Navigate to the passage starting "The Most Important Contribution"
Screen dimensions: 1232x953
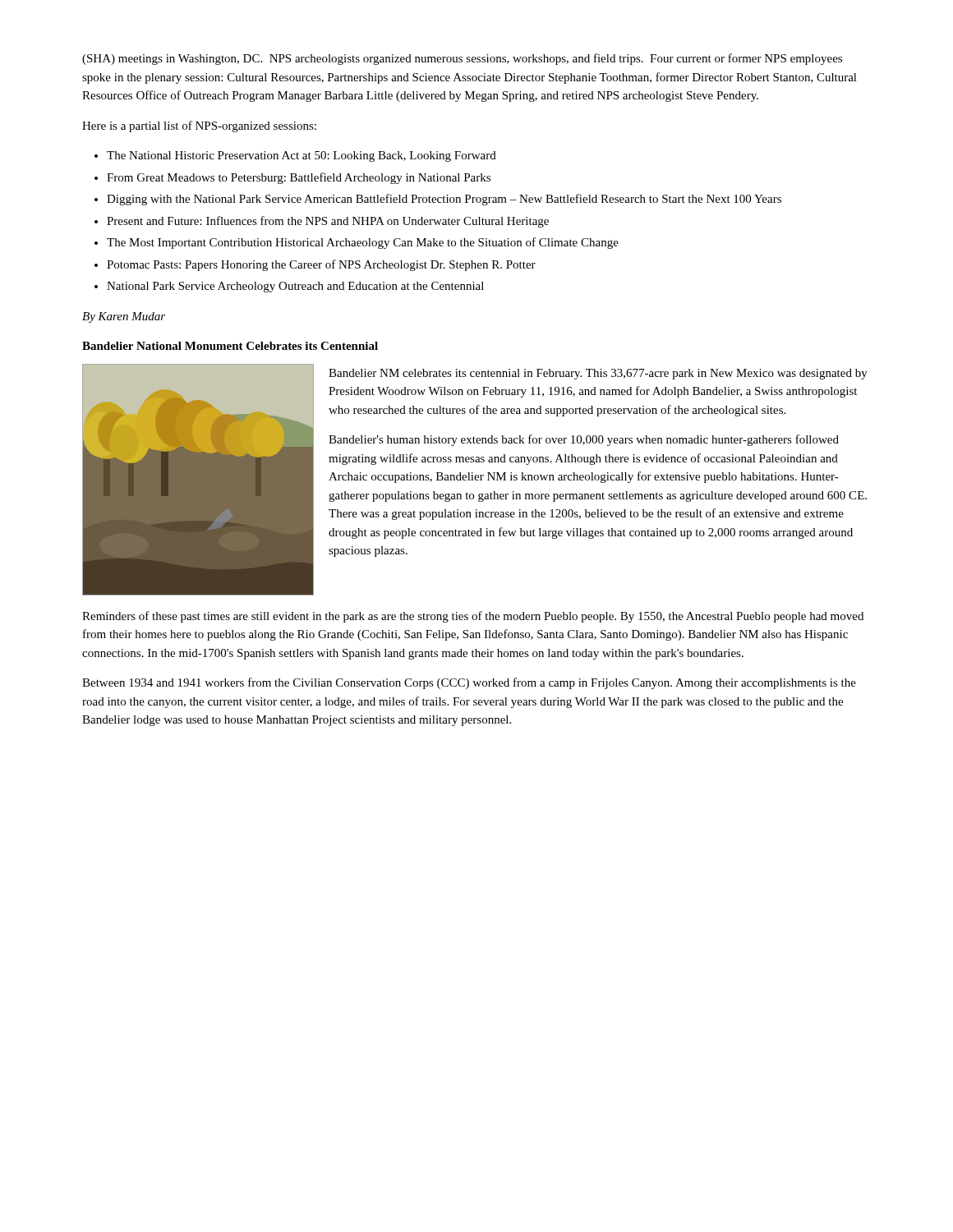click(x=363, y=242)
